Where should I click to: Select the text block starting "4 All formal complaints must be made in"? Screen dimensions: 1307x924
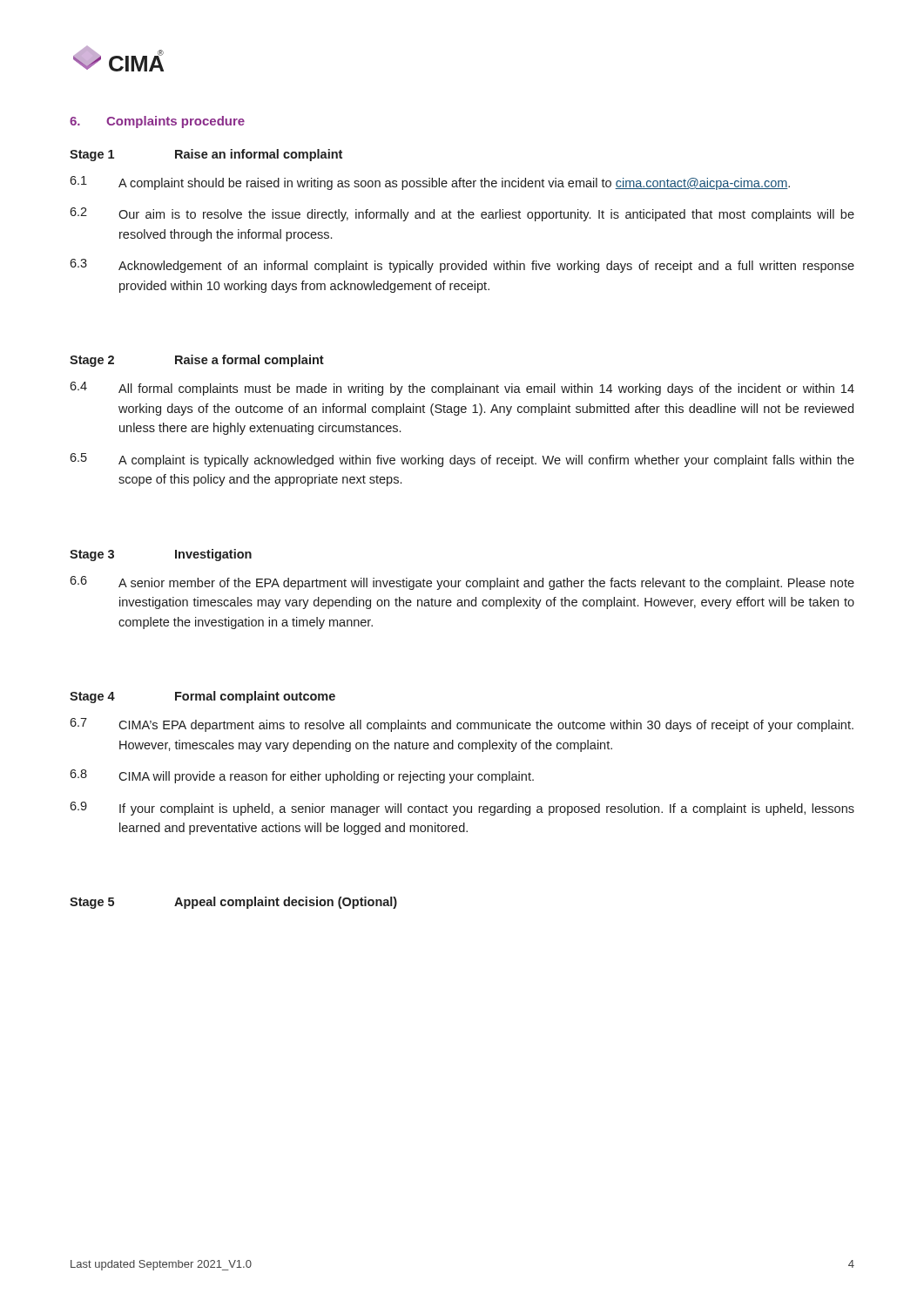coord(462,409)
